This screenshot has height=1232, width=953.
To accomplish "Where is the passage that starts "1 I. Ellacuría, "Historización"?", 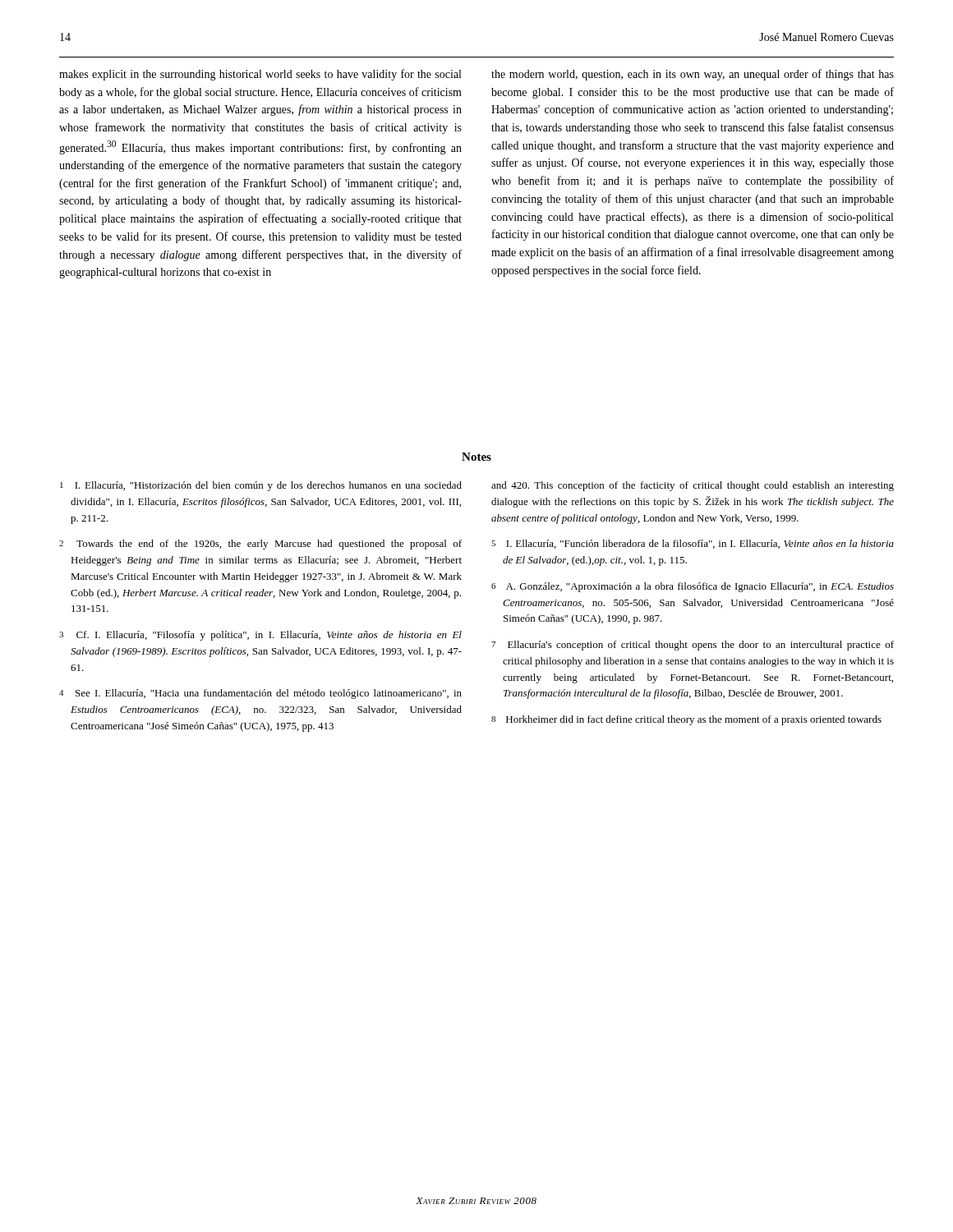I will (260, 501).
